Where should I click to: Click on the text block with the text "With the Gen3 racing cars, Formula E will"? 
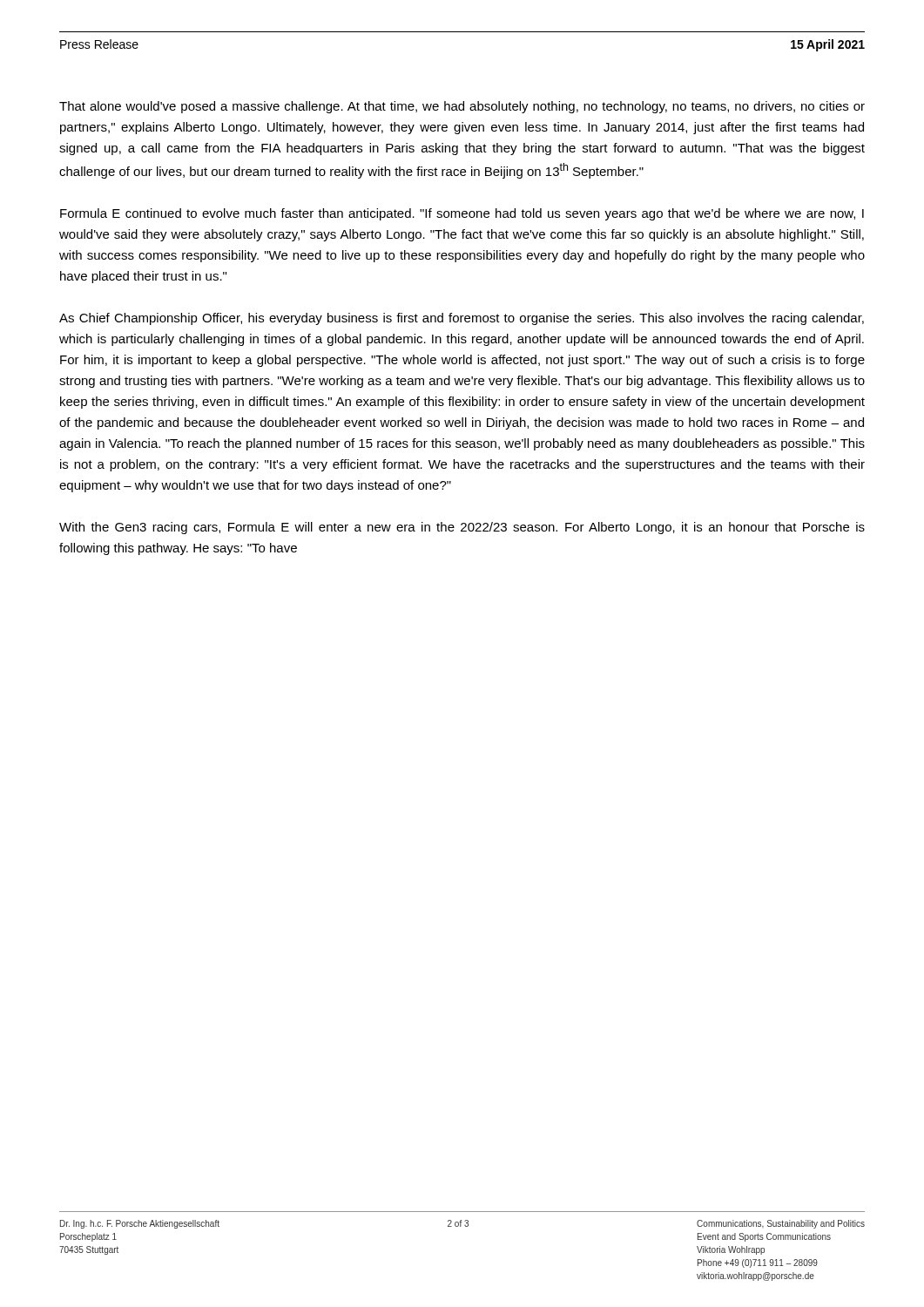(x=462, y=537)
